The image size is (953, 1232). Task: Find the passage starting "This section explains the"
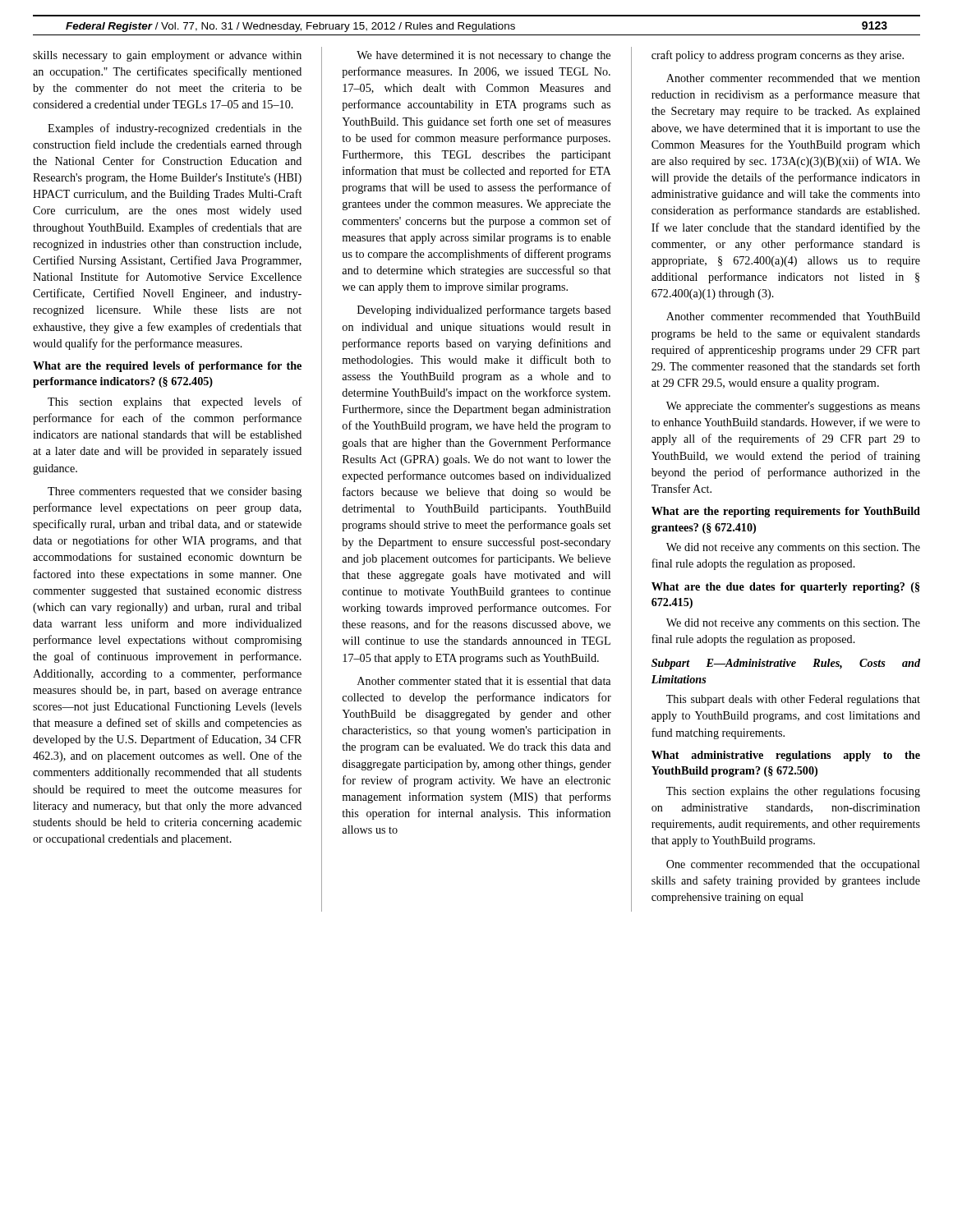point(786,816)
